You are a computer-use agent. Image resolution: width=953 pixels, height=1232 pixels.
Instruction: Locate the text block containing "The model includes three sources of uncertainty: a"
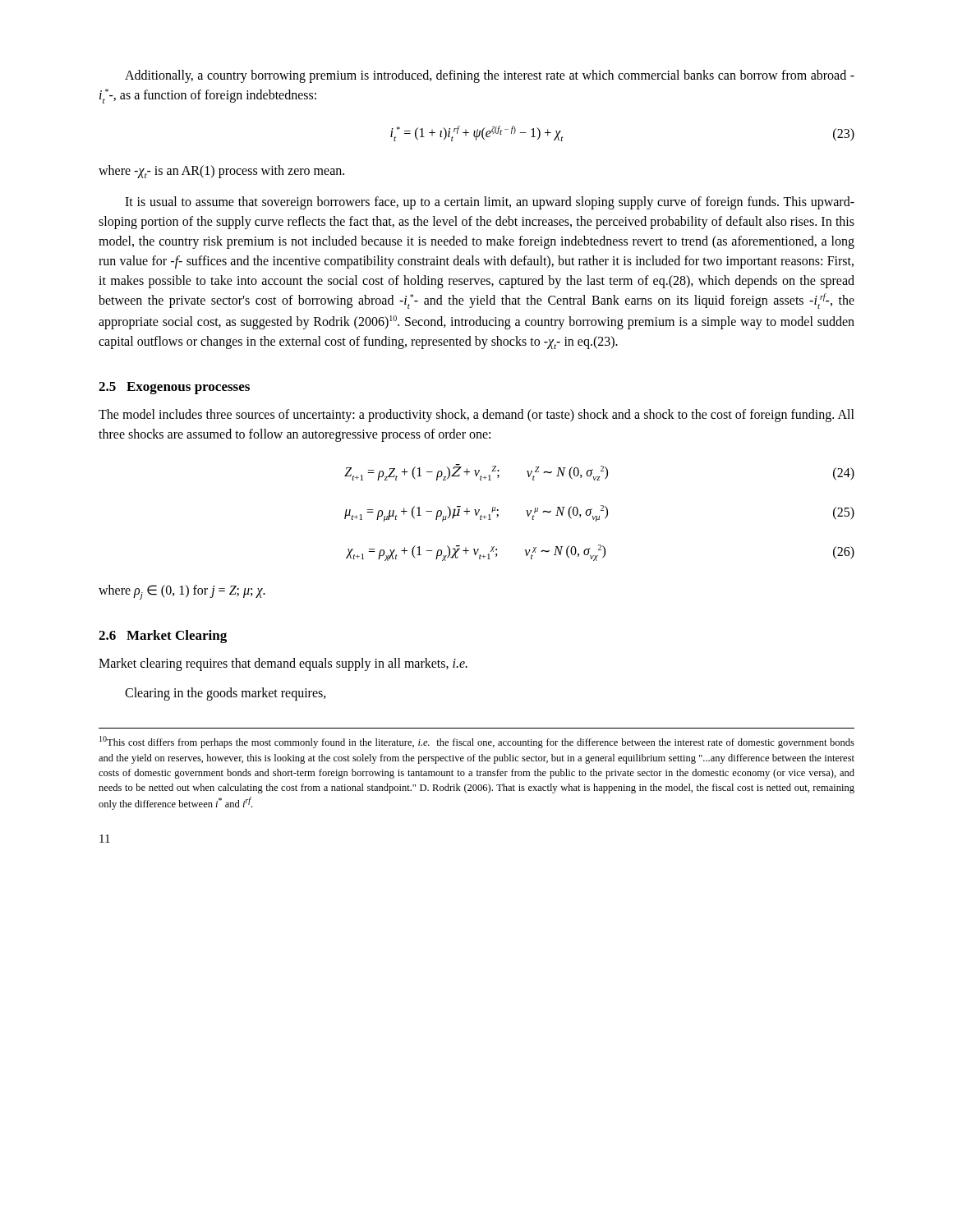coord(476,425)
